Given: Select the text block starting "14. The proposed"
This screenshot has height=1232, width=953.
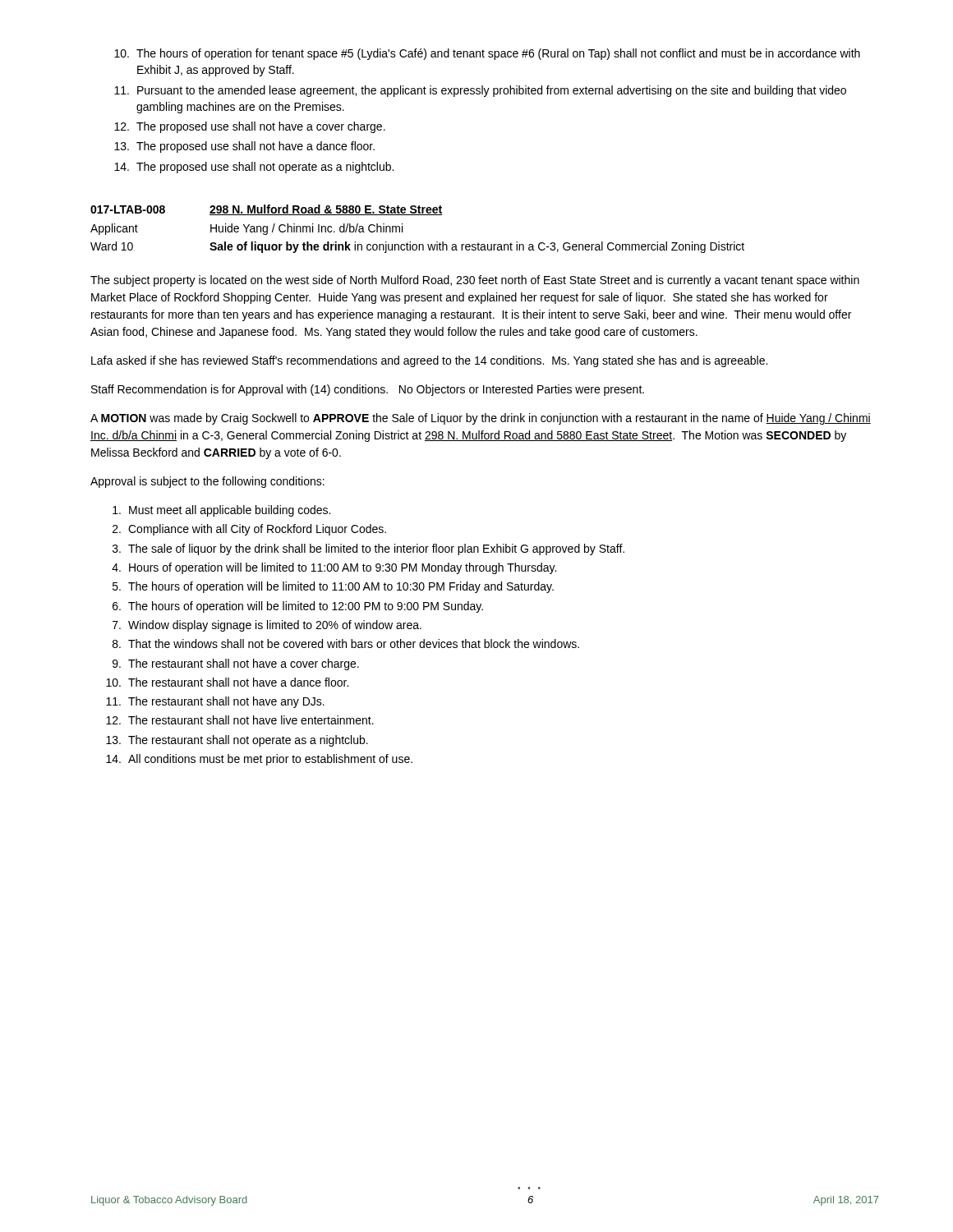Looking at the screenshot, I should pyautogui.click(x=254, y=168).
